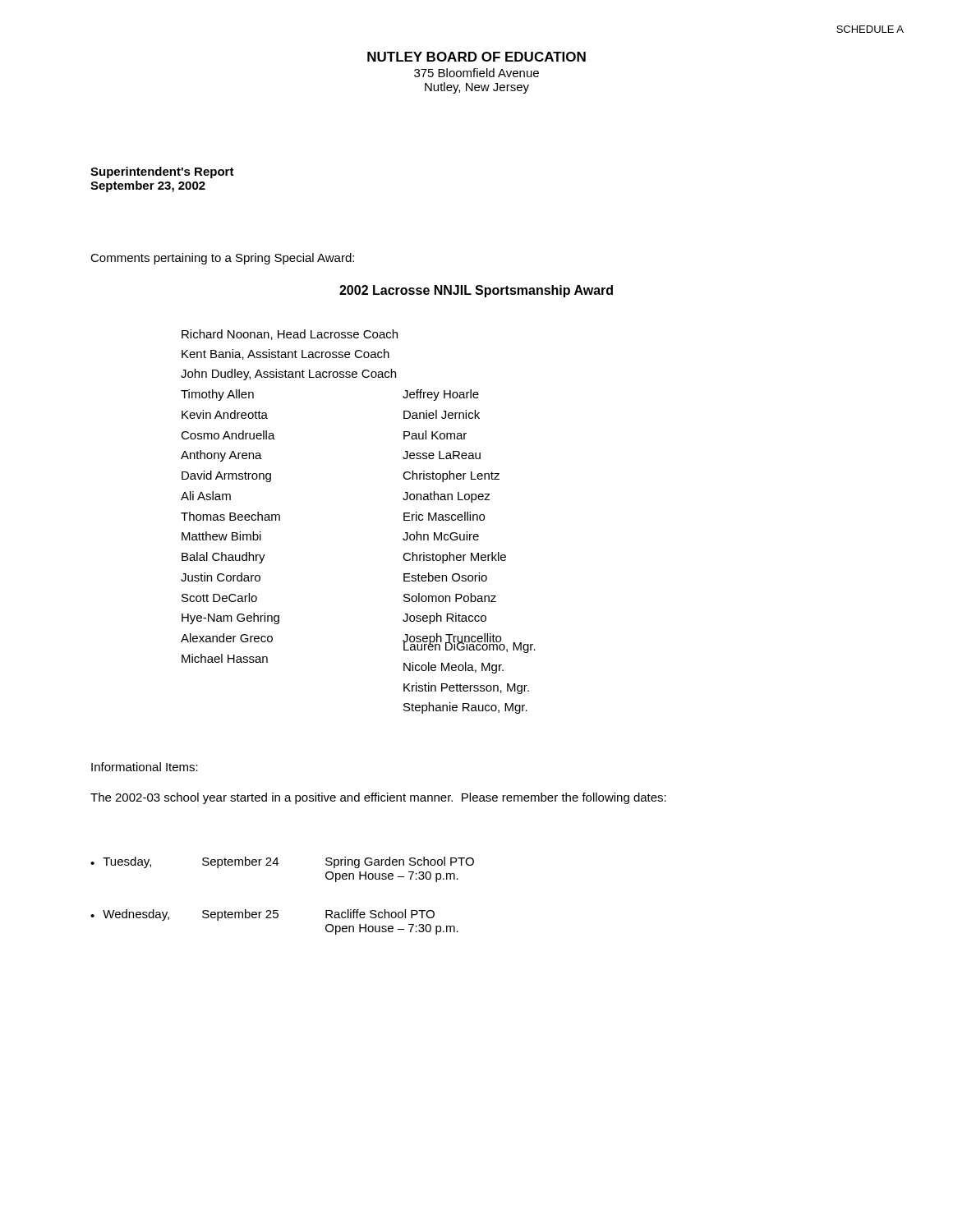Viewport: 953px width, 1232px height.
Task: Where does it say "2002 Lacrosse NNJIL Sportsmanship Award"?
Action: 476,290
